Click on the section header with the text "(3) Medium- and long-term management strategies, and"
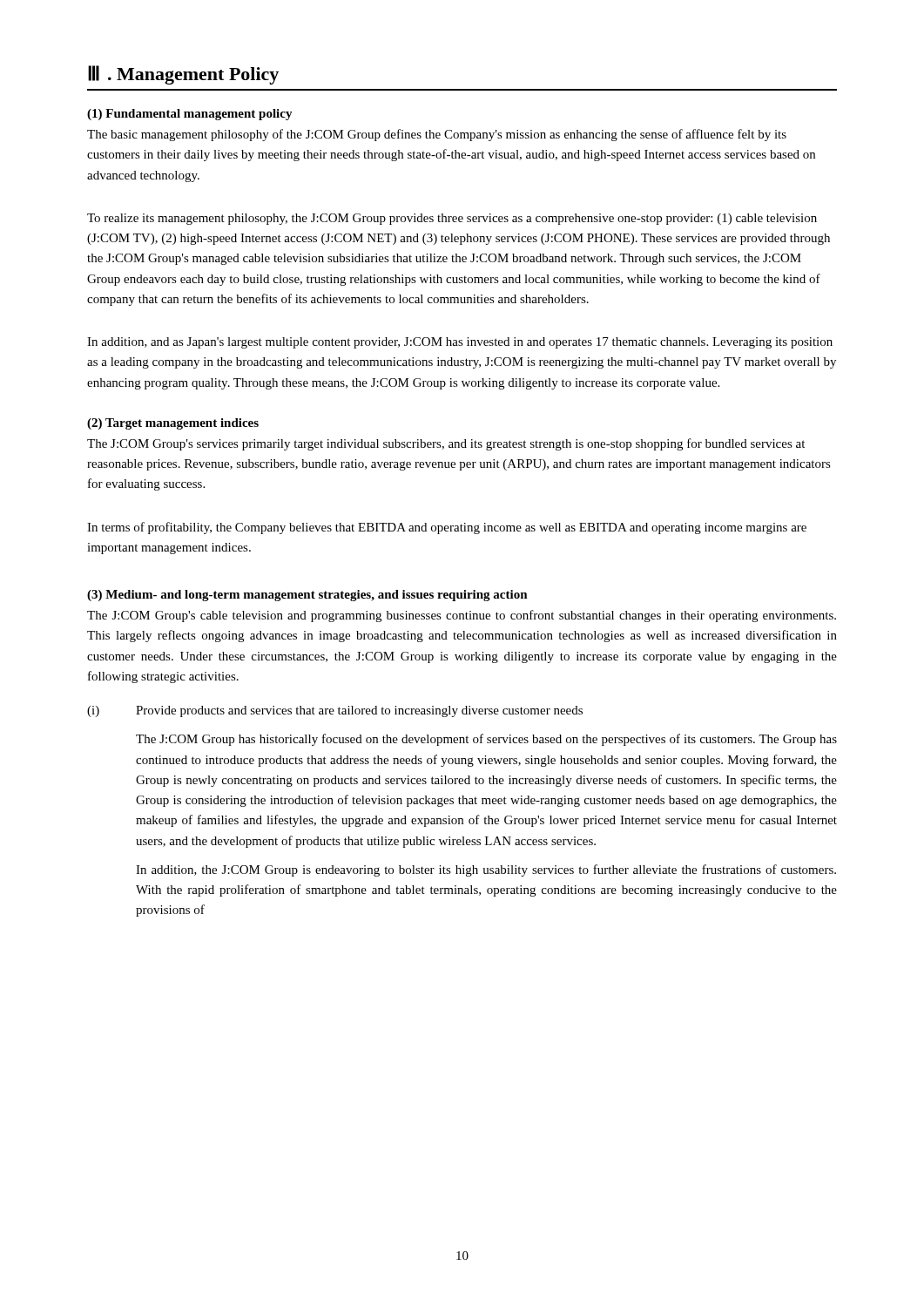 coord(462,595)
